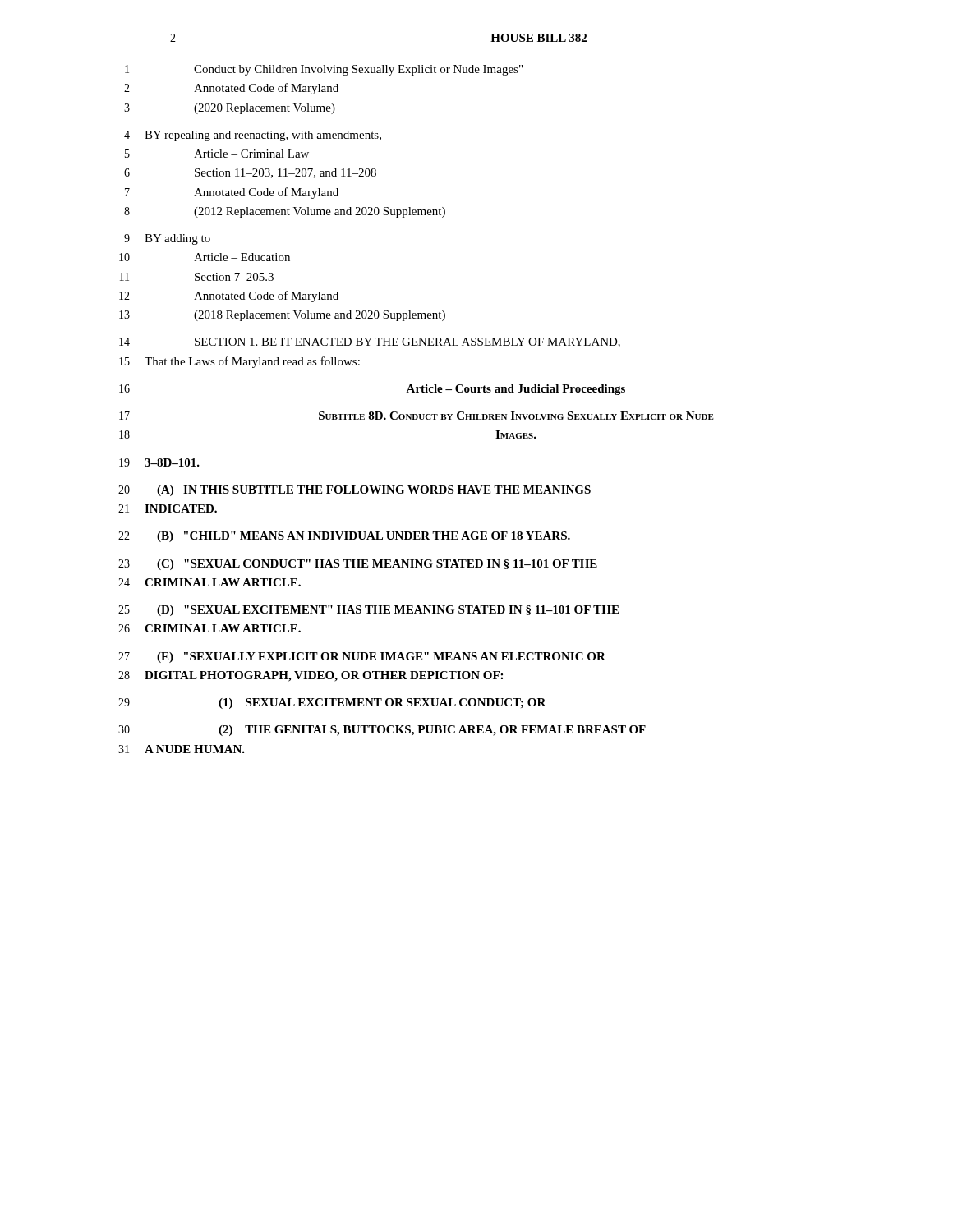
Task: Find the text block containing "27 (E) "SEXUALLY EXPLICIT"
Action: pyautogui.click(x=493, y=666)
